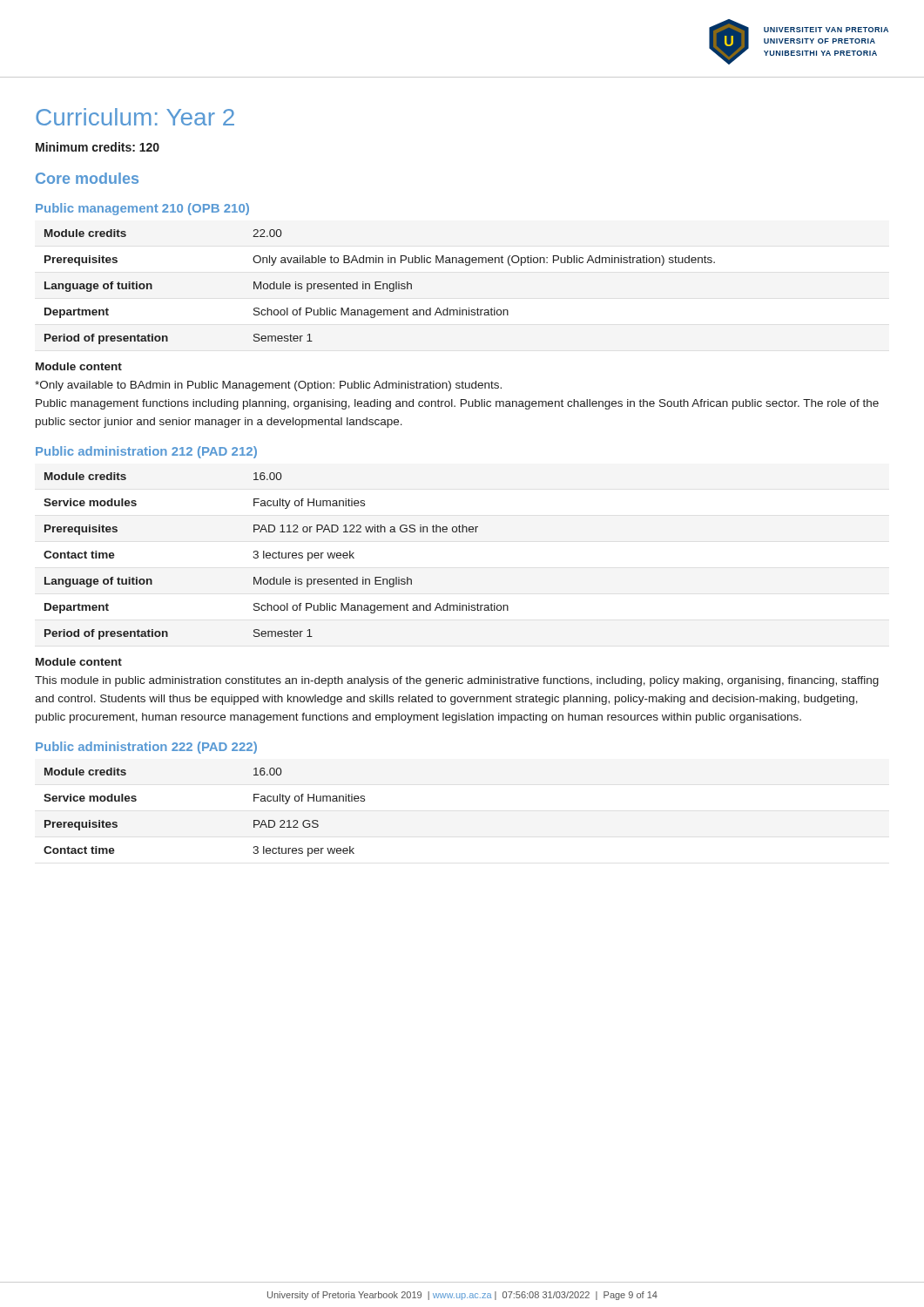The width and height of the screenshot is (924, 1307).
Task: Find the text with the text "Minimum credits: 120"
Action: [97, 147]
